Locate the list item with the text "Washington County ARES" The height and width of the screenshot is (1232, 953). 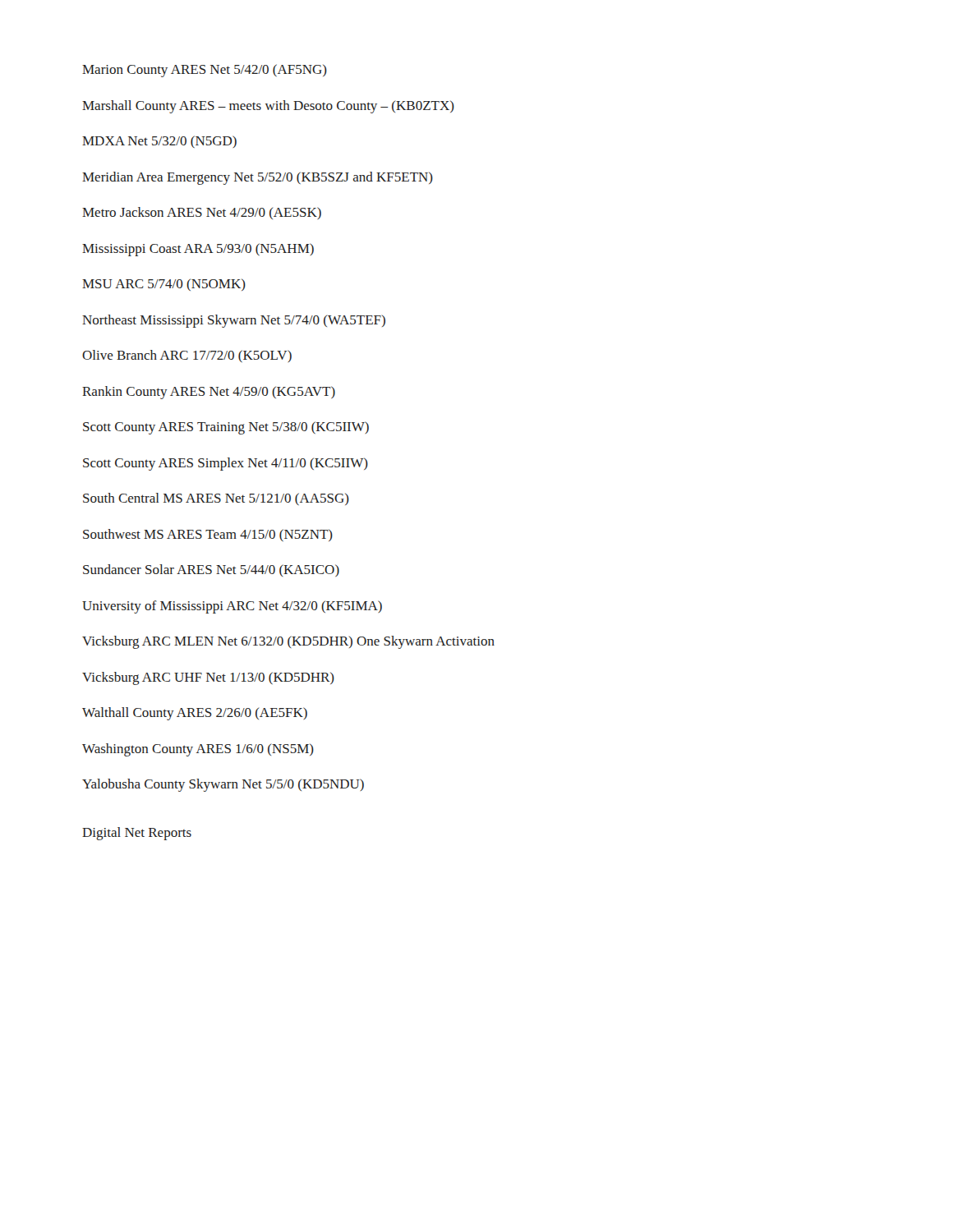(198, 748)
